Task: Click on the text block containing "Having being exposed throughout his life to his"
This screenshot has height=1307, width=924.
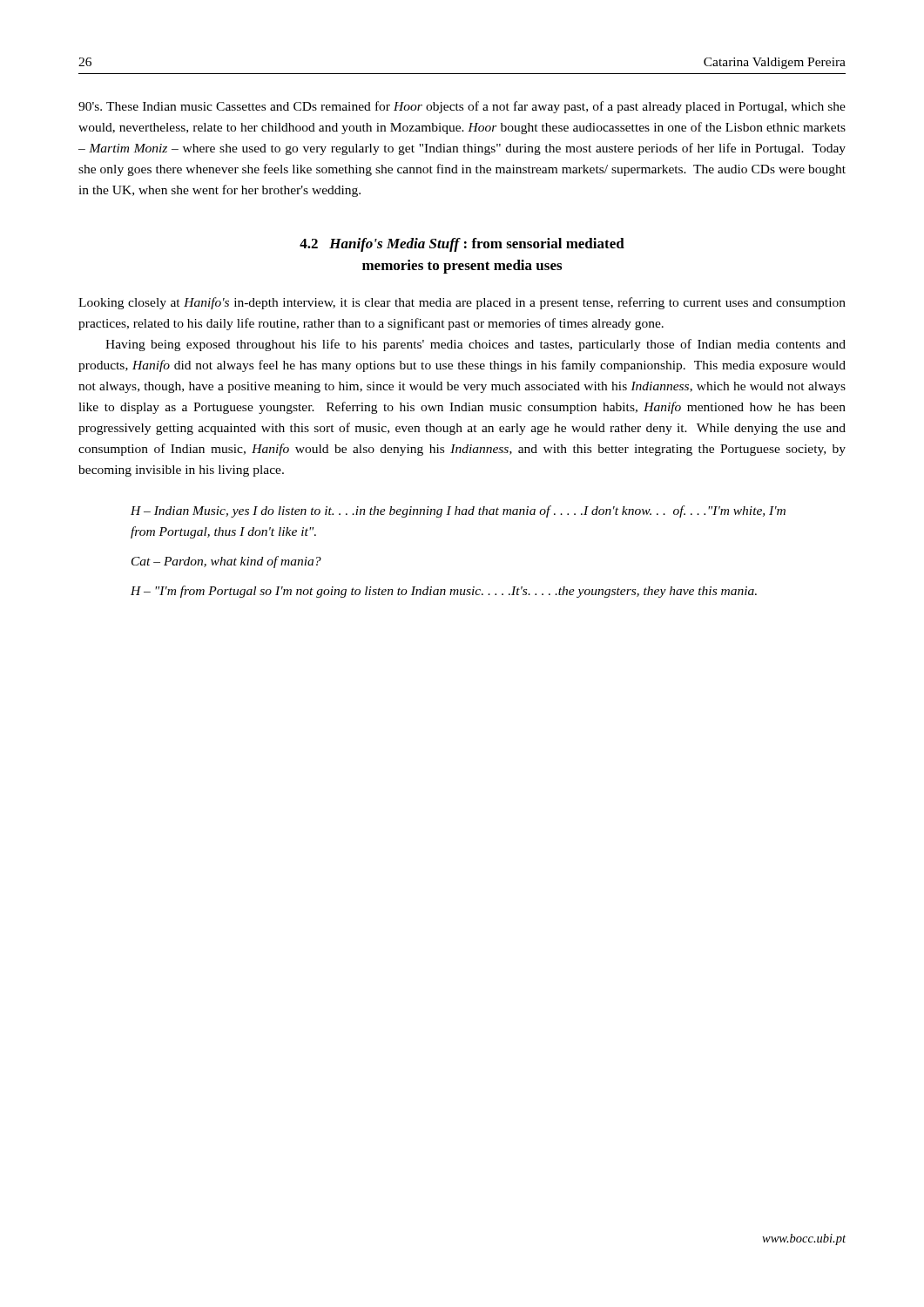Action: (x=462, y=407)
